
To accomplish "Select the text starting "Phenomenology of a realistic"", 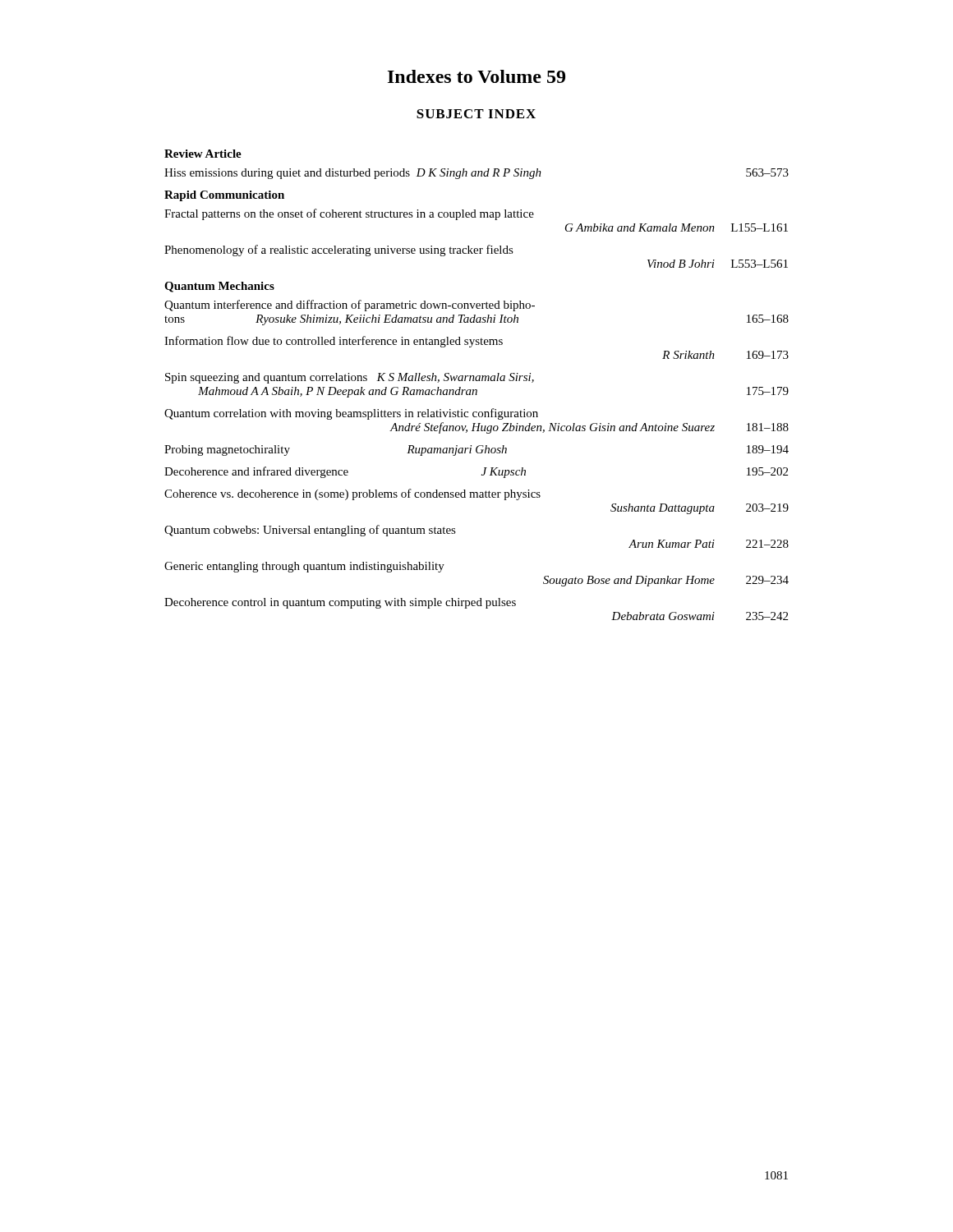I will click(476, 257).
